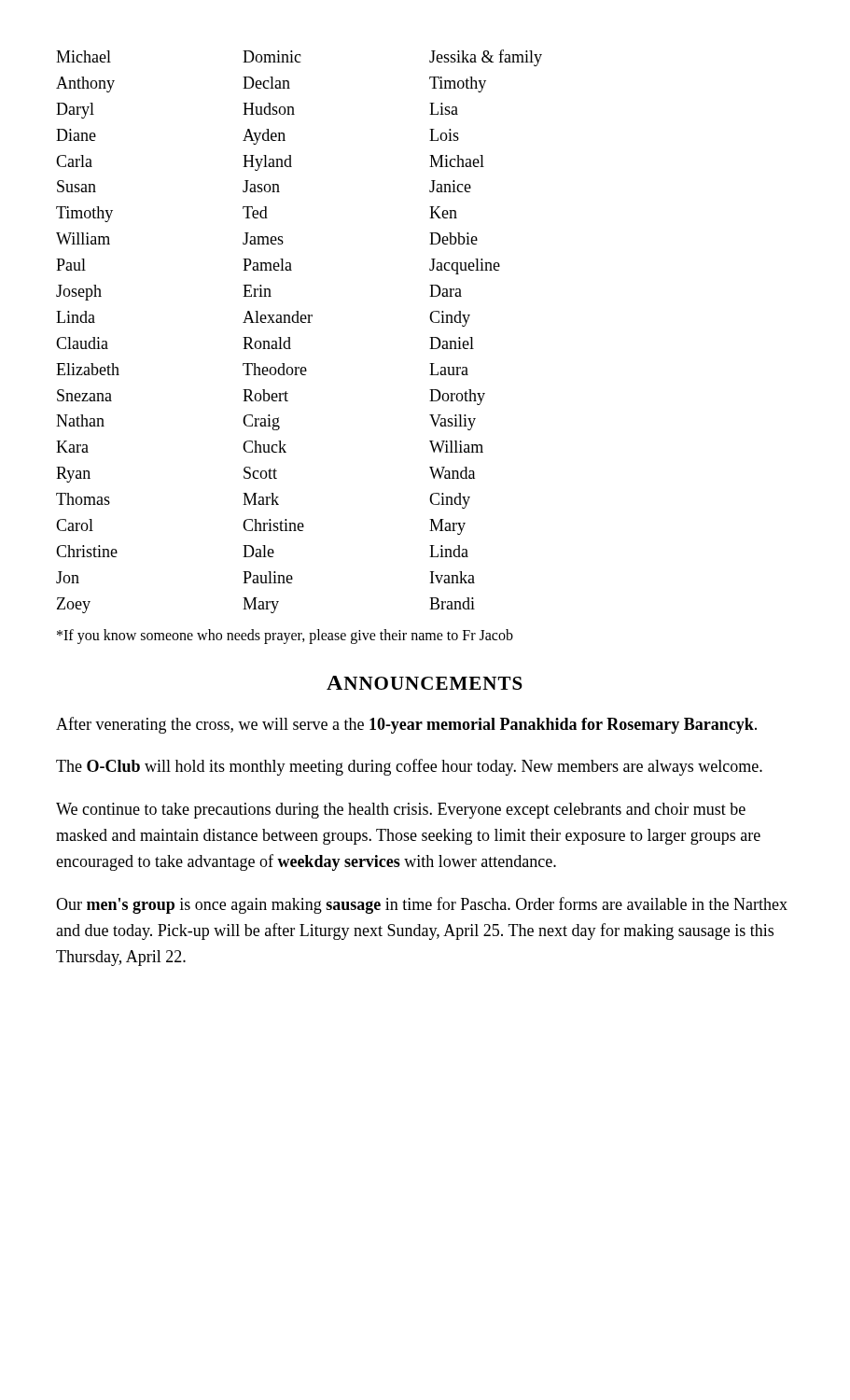850x1400 pixels.
Task: Select the text block starting "The O-Club will hold its monthly meeting"
Action: coord(410,767)
